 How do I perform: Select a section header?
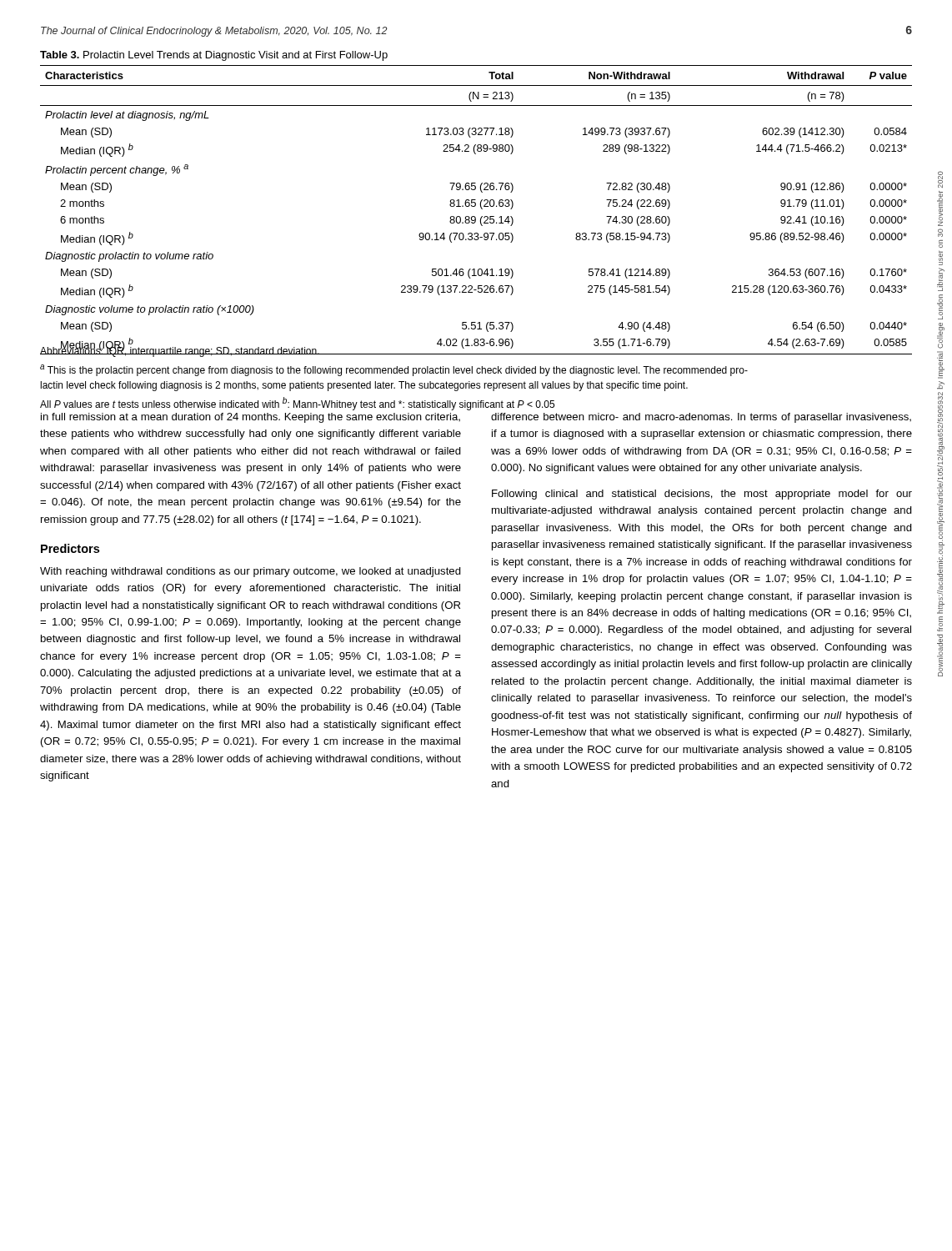(x=70, y=549)
